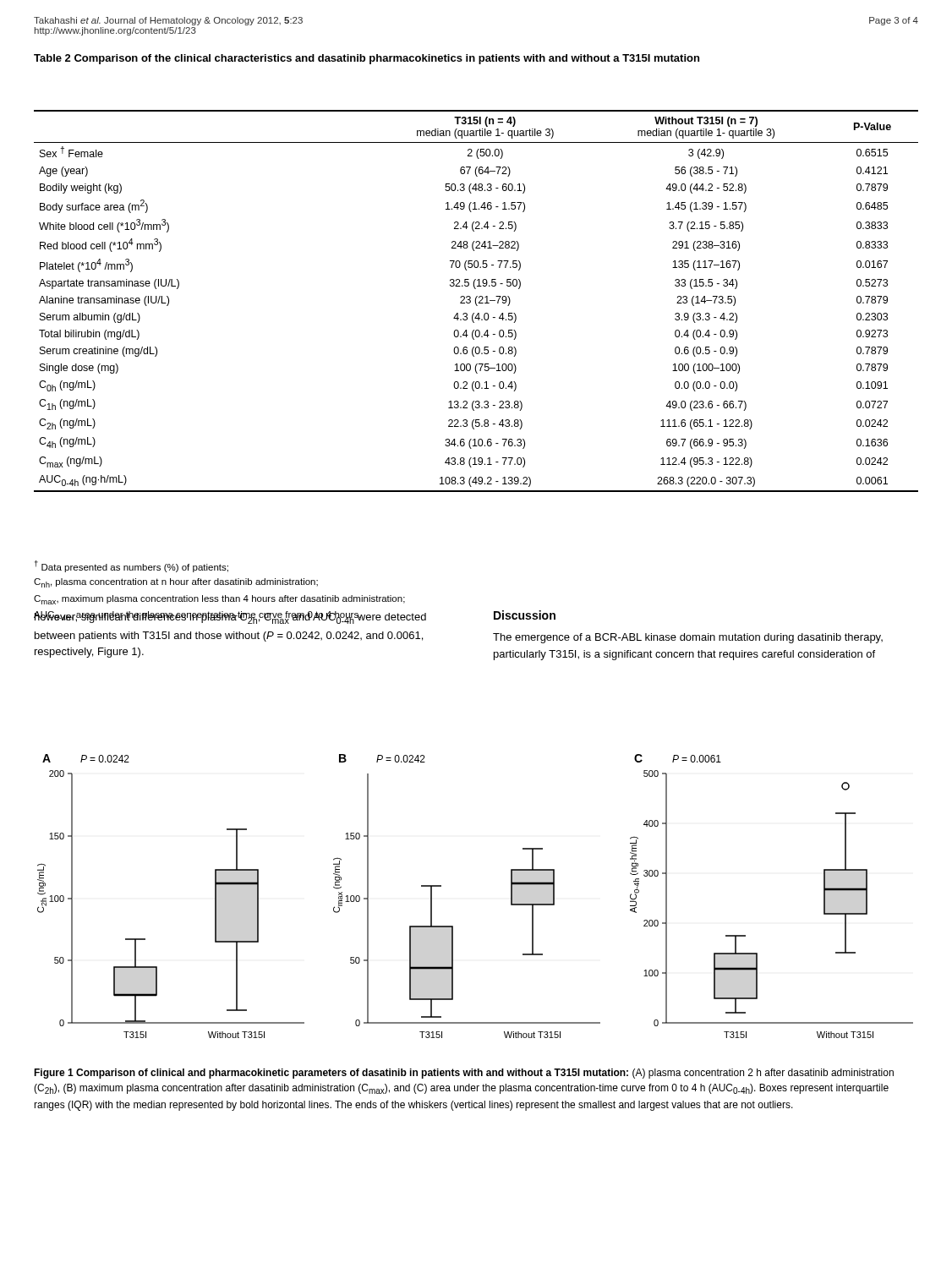Locate the caption that opens with "Figure 1 Comparison of clinical and pharmacokinetic parameters"
Image resolution: width=952 pixels, height=1268 pixels.
pos(464,1089)
